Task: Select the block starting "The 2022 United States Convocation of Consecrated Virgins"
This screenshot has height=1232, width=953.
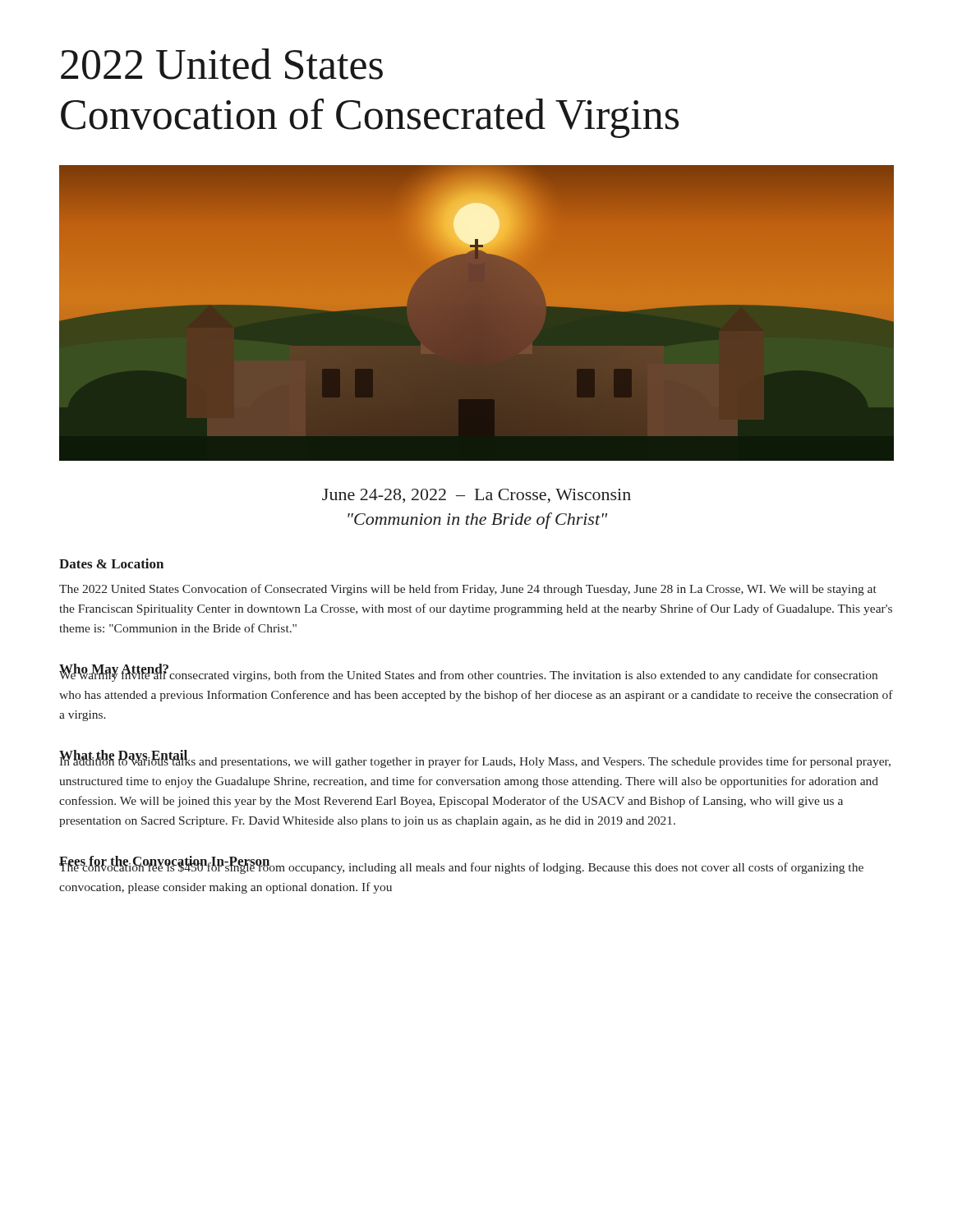Action: [476, 608]
